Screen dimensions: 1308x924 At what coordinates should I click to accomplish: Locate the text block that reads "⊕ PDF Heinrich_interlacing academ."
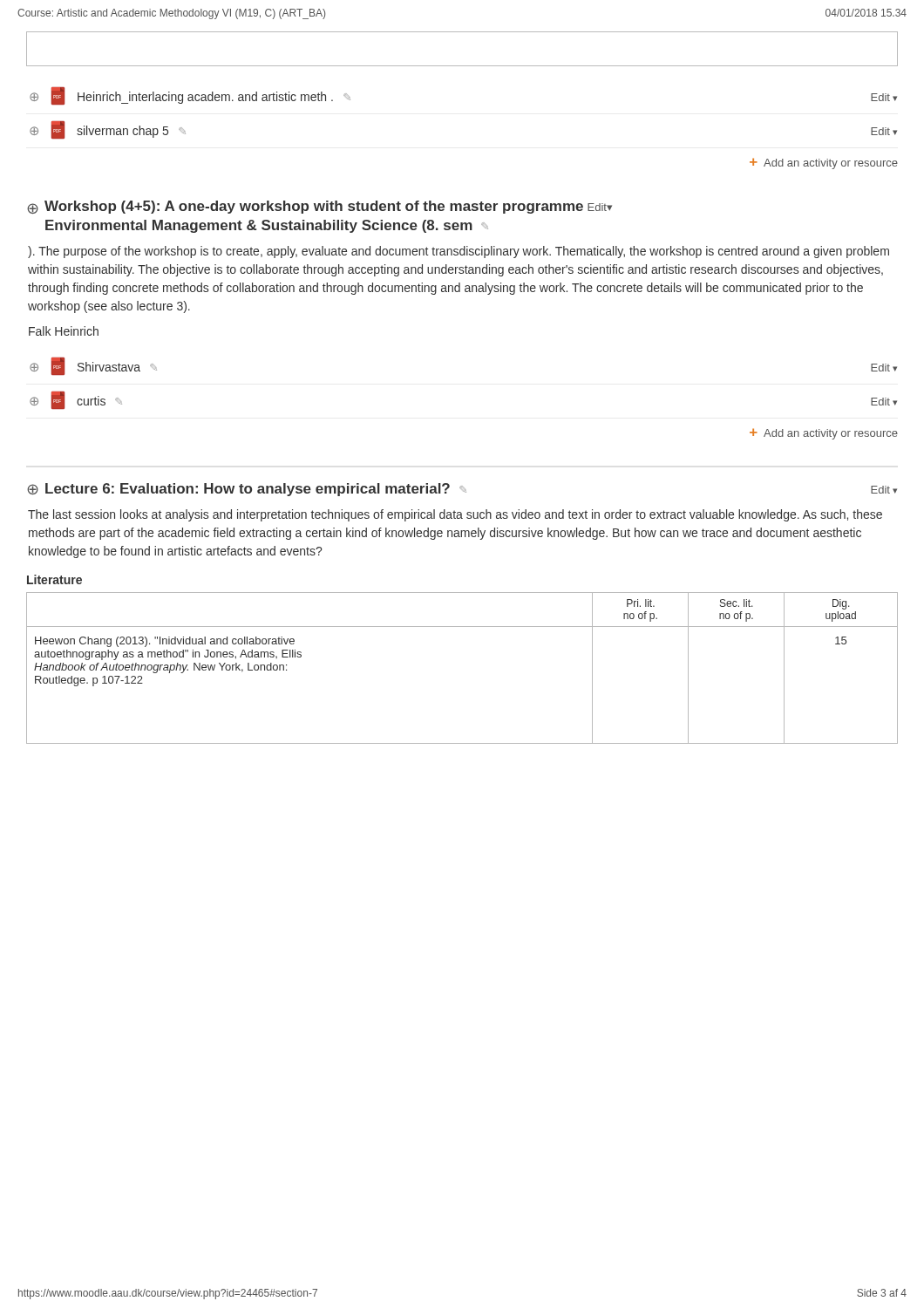coord(181,95)
